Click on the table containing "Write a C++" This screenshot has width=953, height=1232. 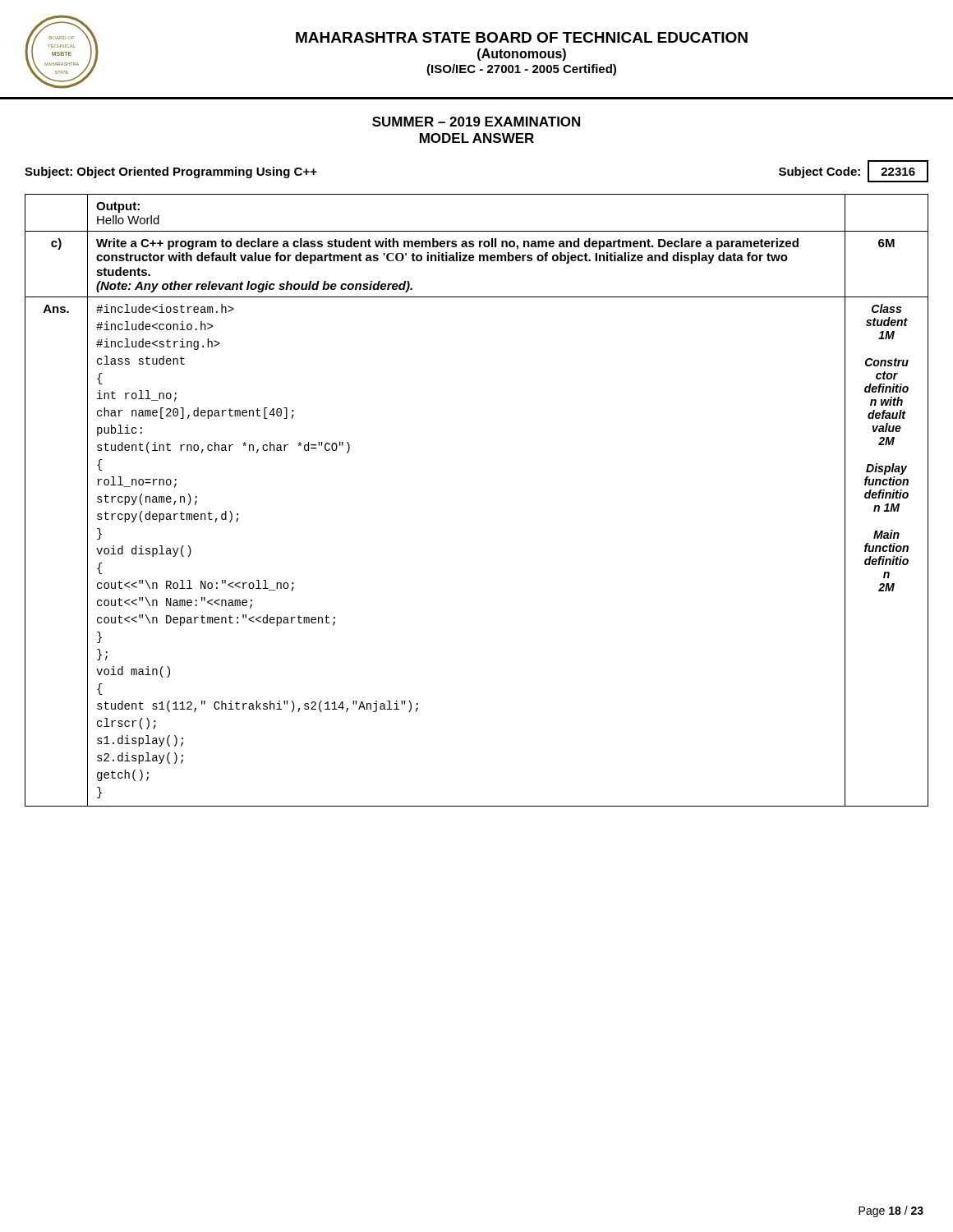476,500
